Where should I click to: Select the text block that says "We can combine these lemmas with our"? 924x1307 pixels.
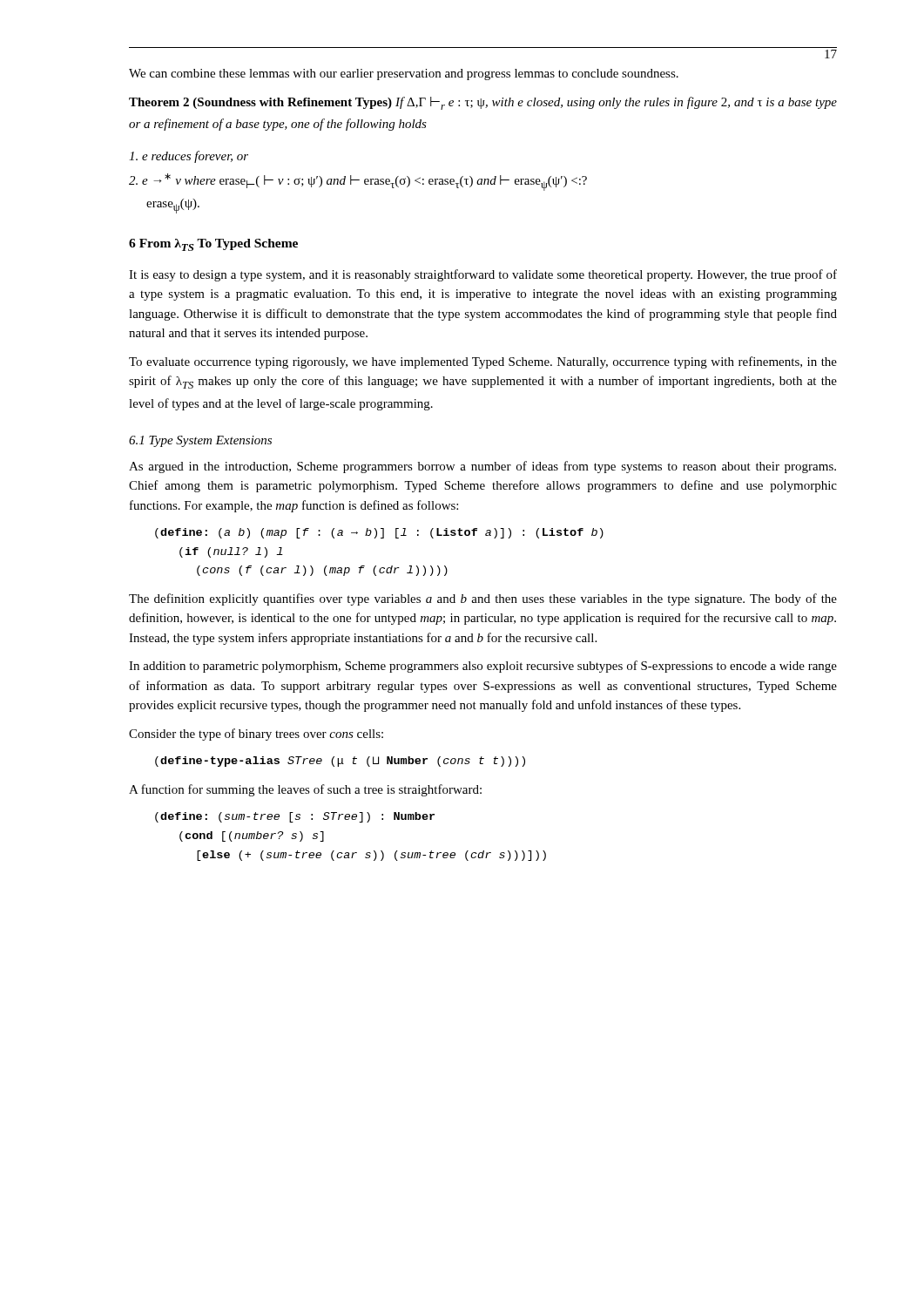tap(483, 73)
